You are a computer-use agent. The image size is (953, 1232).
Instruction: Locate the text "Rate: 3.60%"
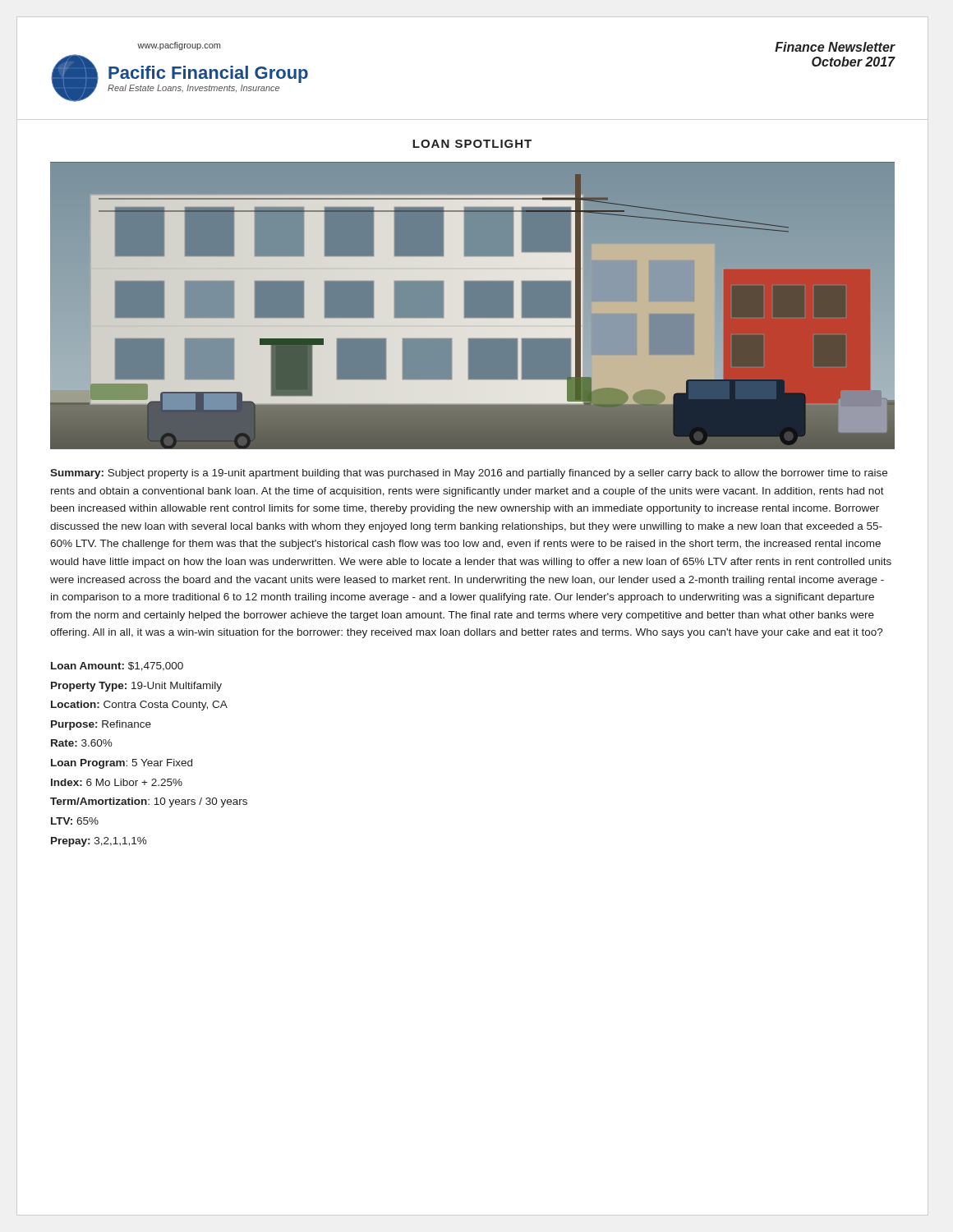(x=81, y=743)
